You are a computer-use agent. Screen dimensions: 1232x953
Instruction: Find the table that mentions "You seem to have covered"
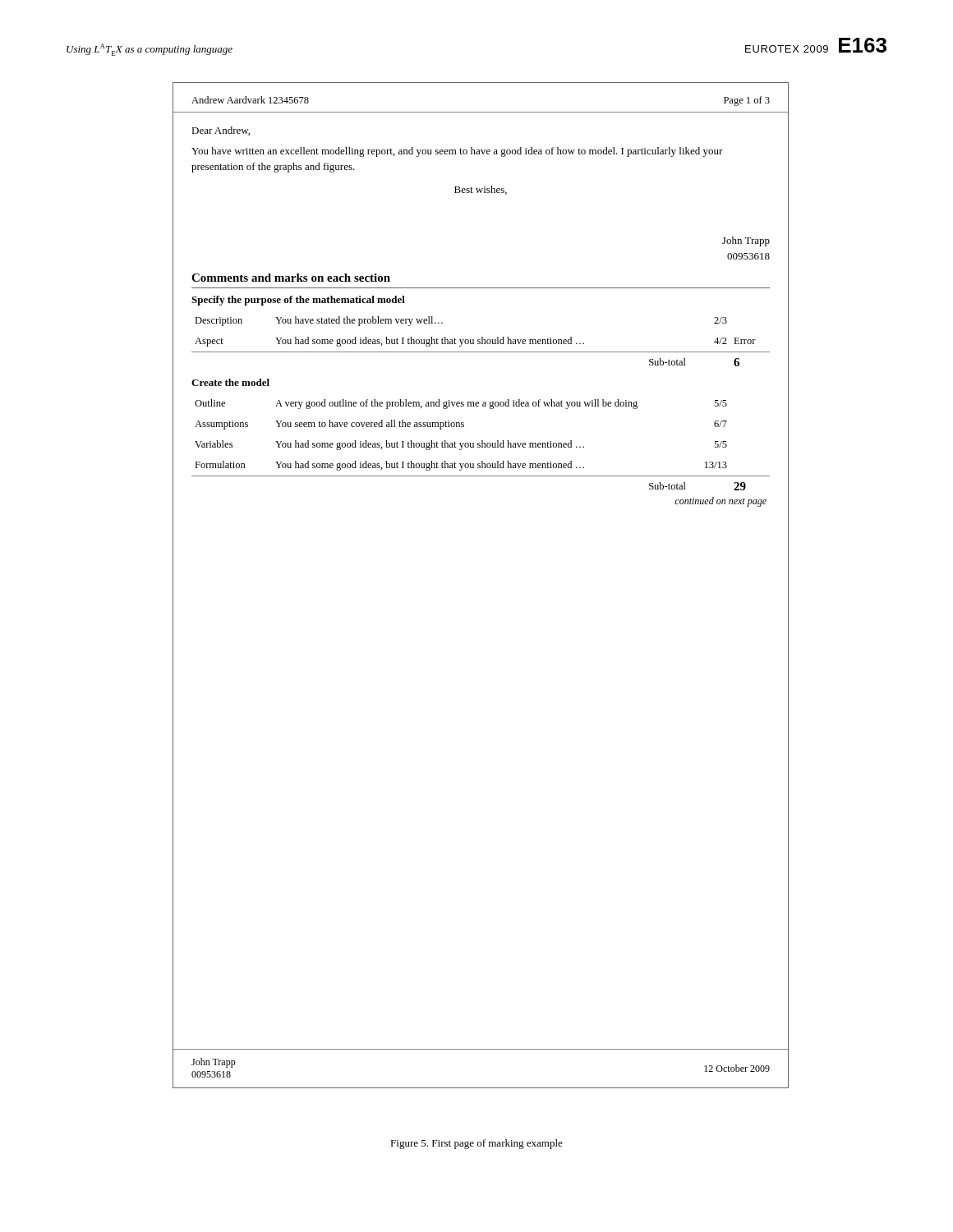(x=481, y=452)
